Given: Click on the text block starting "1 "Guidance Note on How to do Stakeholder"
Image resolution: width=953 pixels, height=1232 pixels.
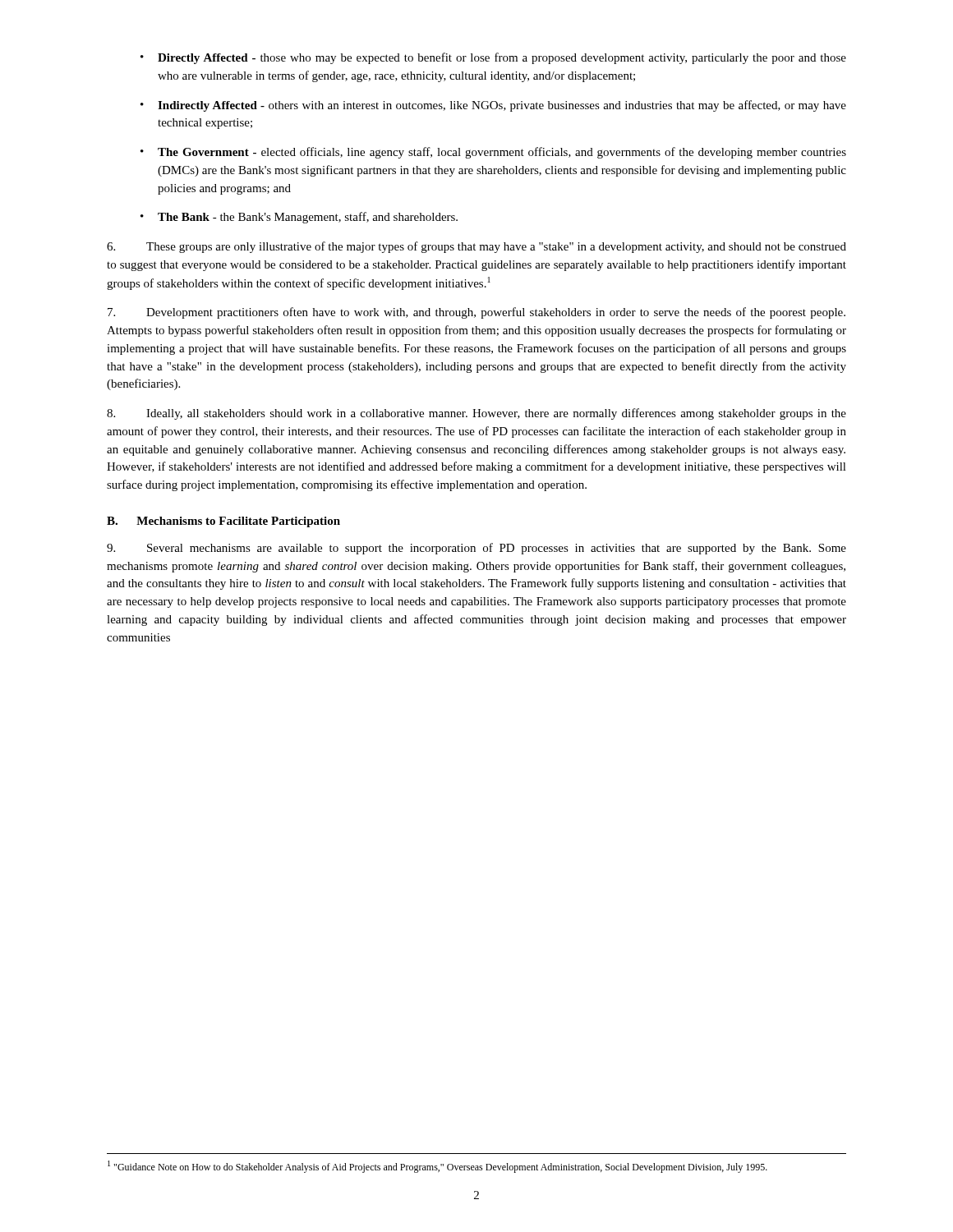Looking at the screenshot, I should (437, 1166).
